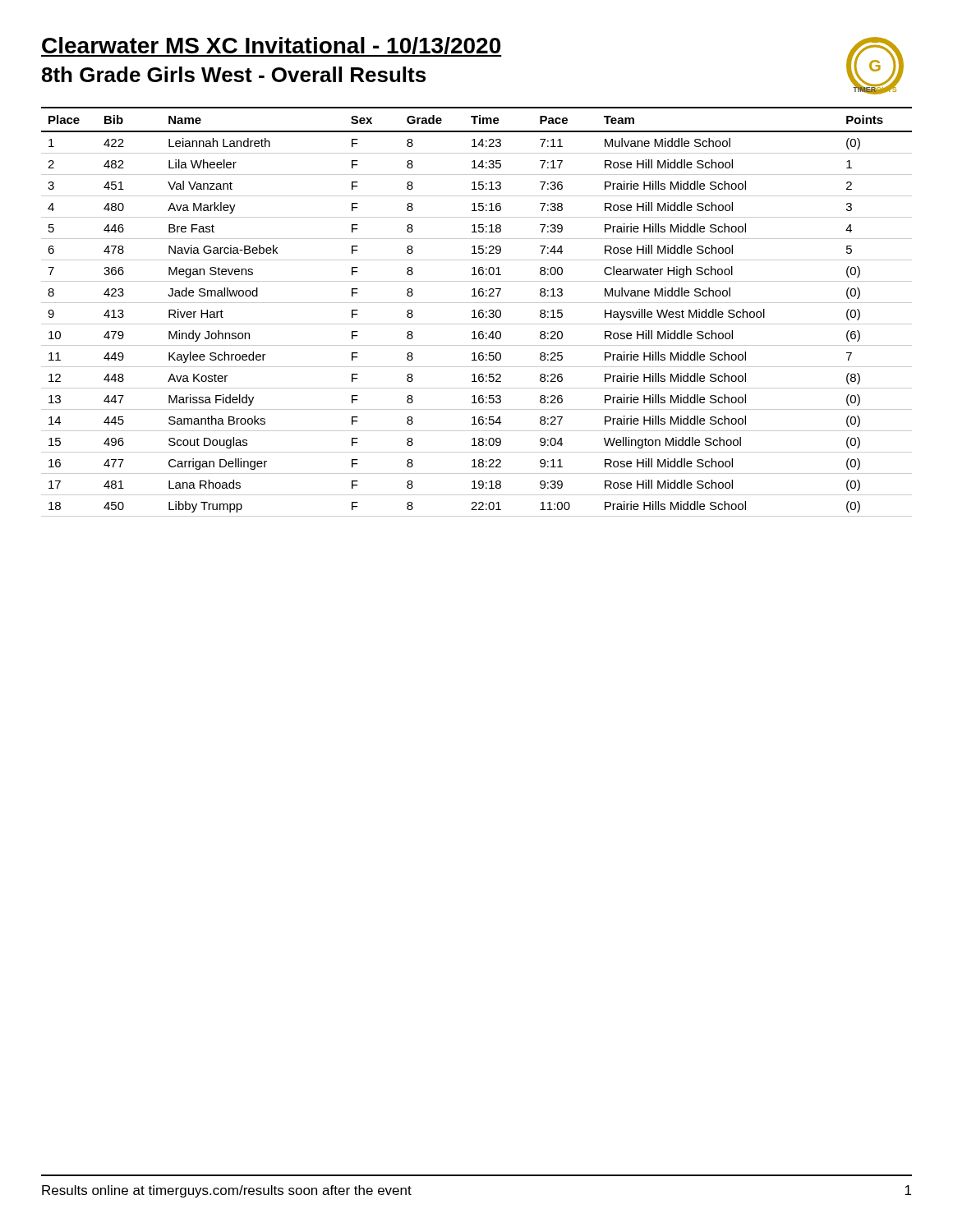Select the table that reads "Rose Hill Middle School"
The height and width of the screenshot is (1232, 953).
(x=476, y=312)
